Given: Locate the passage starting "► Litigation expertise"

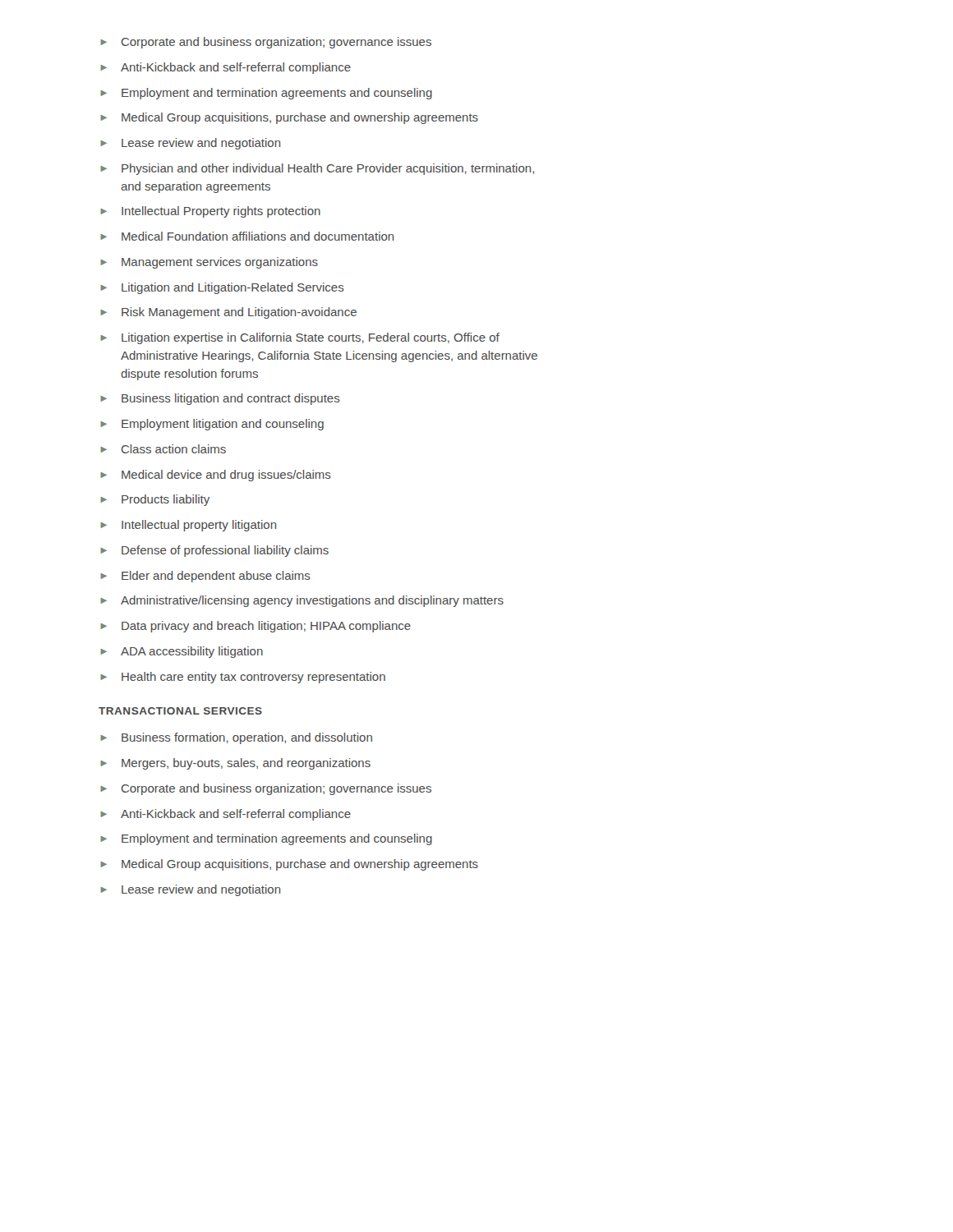Looking at the screenshot, I should click(493, 355).
